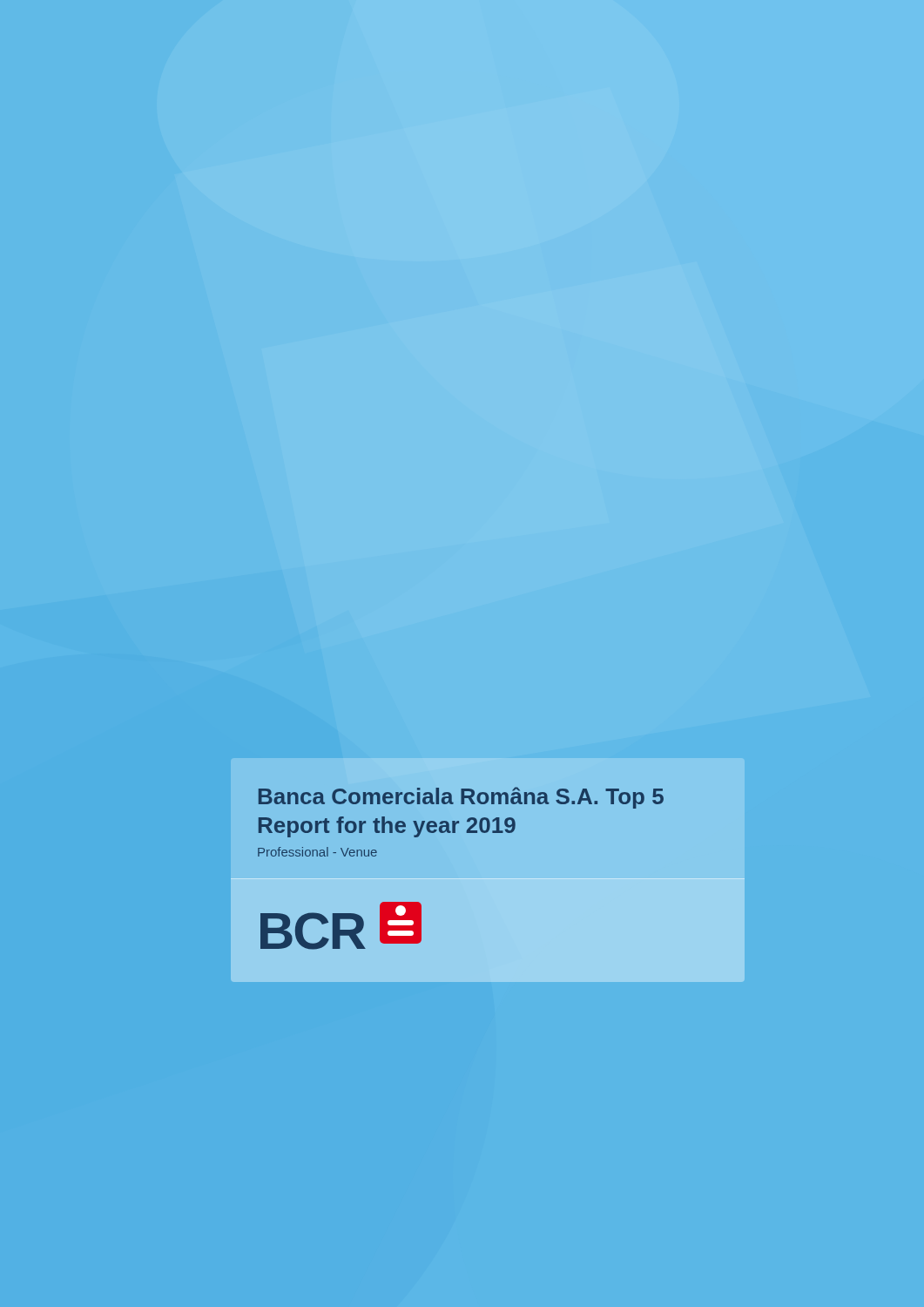
Task: Click a logo
Action: 488,931
